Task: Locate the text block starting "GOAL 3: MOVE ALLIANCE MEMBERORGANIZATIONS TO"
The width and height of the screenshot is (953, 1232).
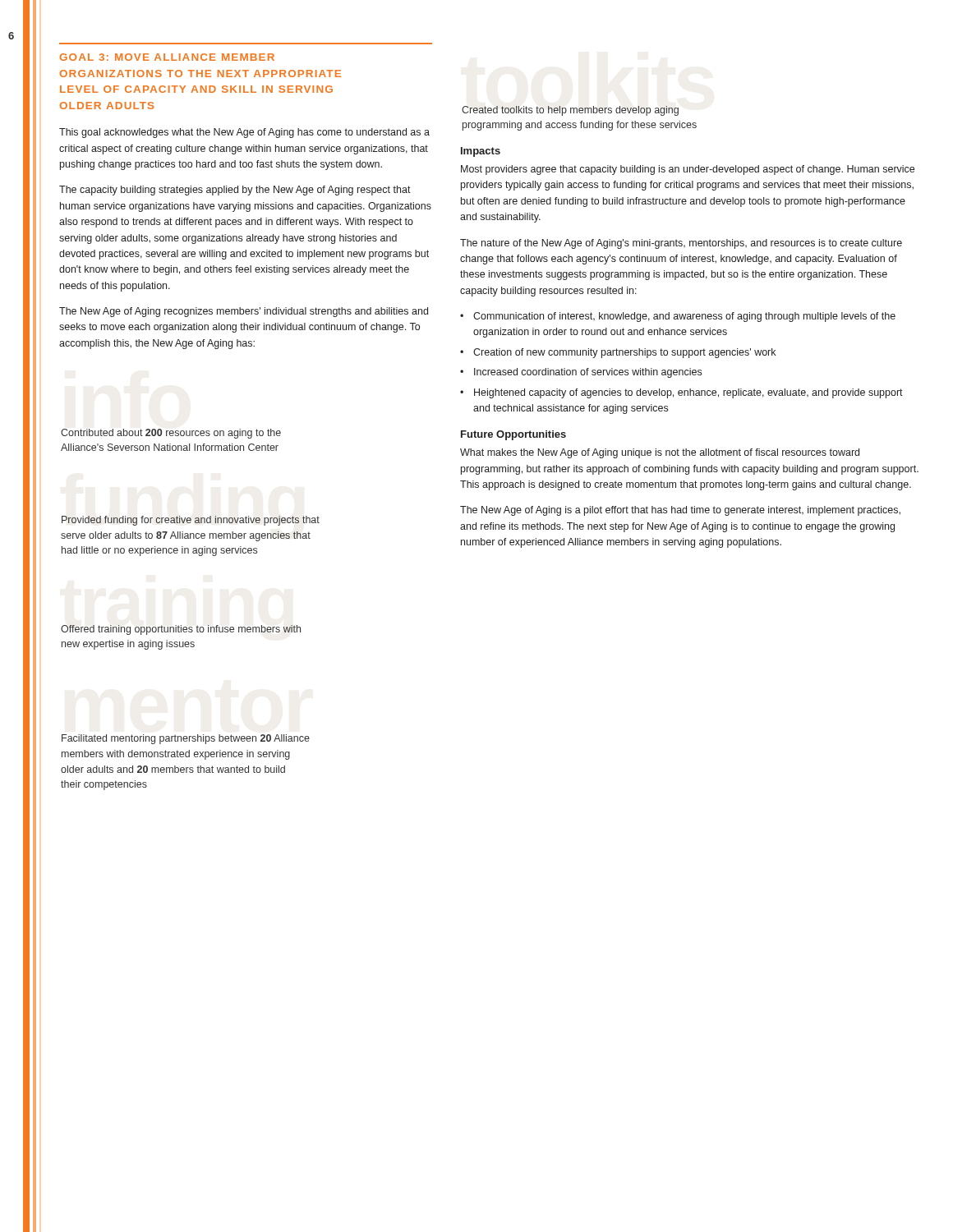Action: [246, 81]
